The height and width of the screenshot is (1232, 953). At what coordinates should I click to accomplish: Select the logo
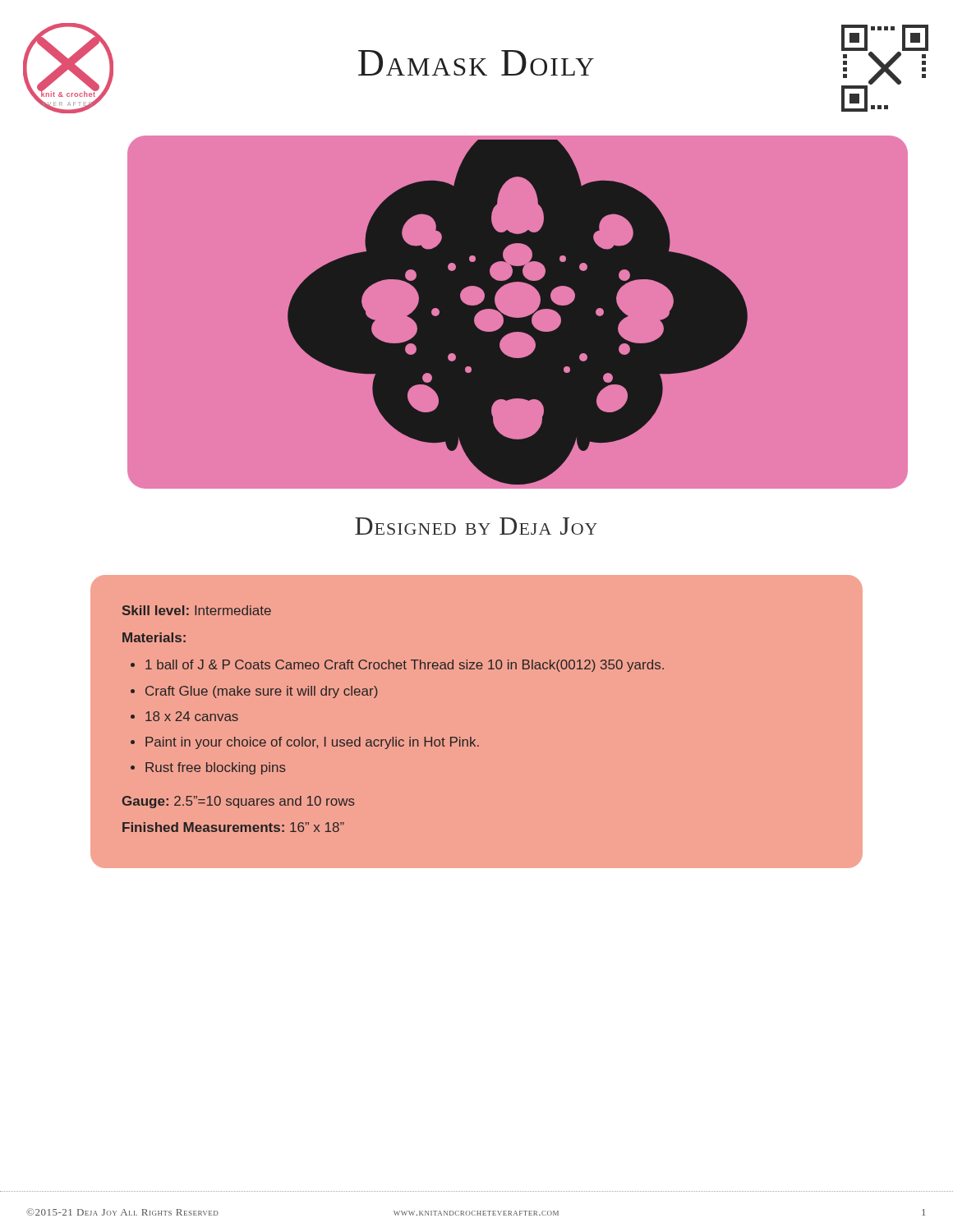pyautogui.click(x=68, y=68)
